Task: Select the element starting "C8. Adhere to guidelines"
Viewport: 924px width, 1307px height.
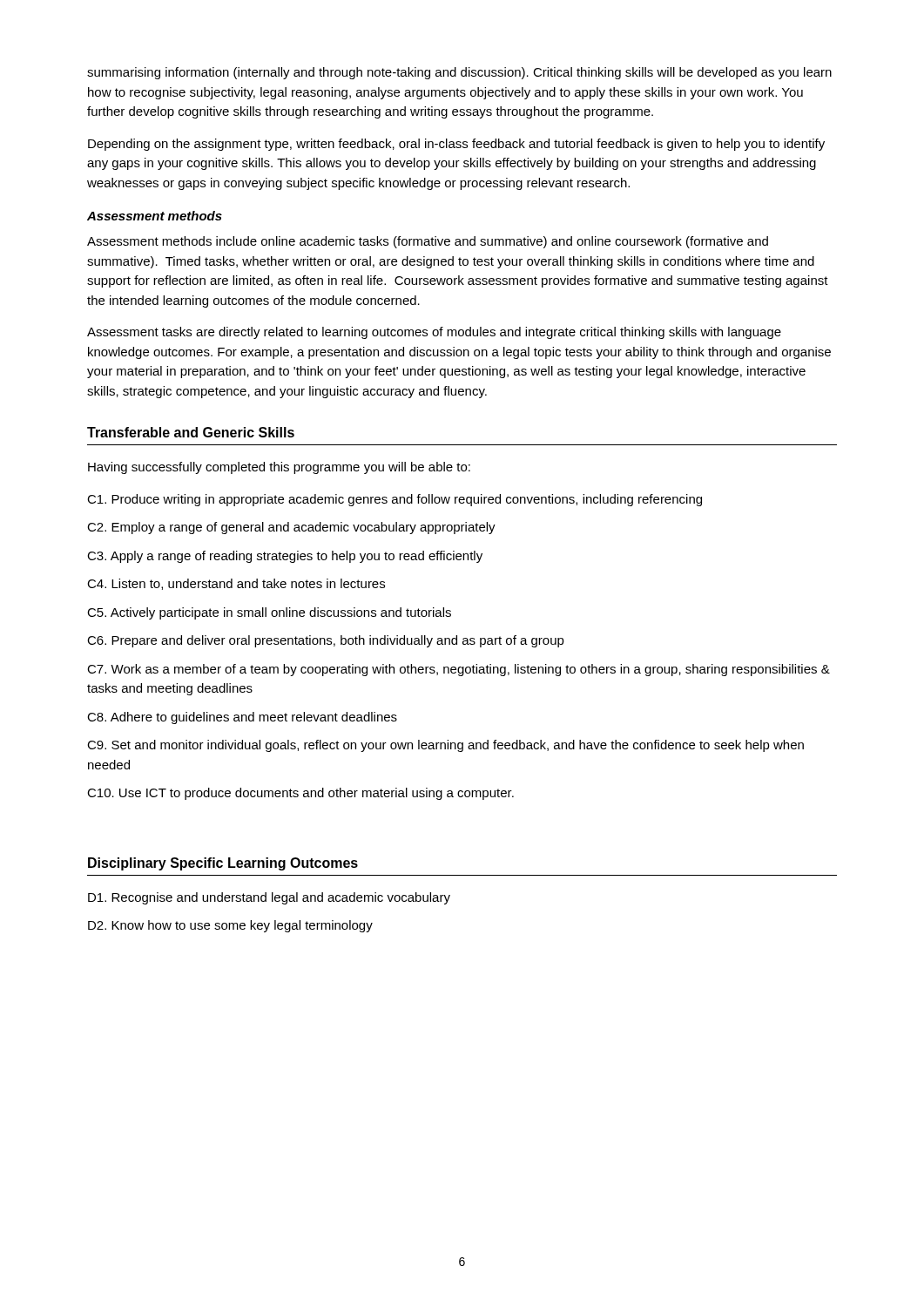Action: click(242, 716)
